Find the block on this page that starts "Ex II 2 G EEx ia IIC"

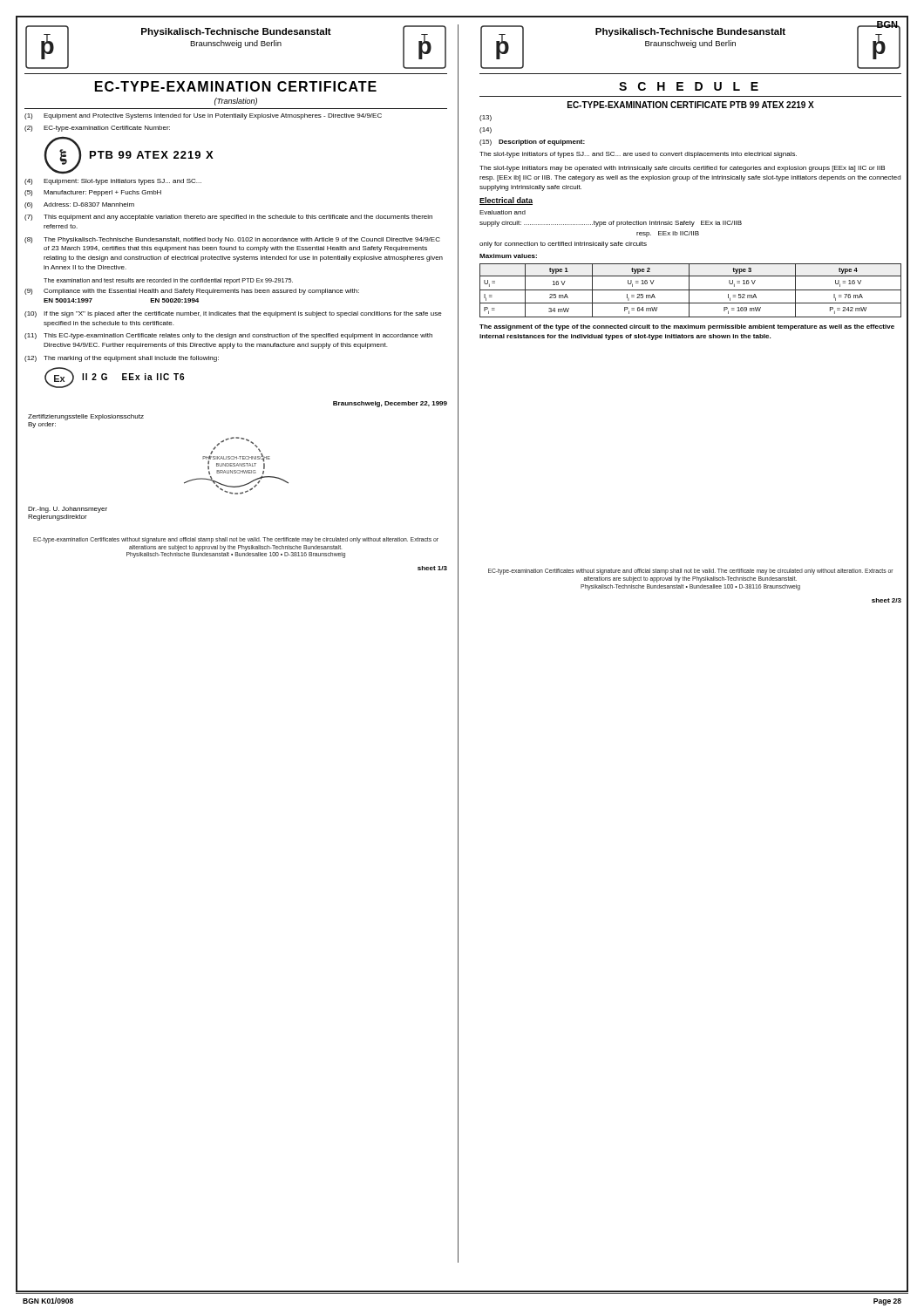click(x=114, y=377)
